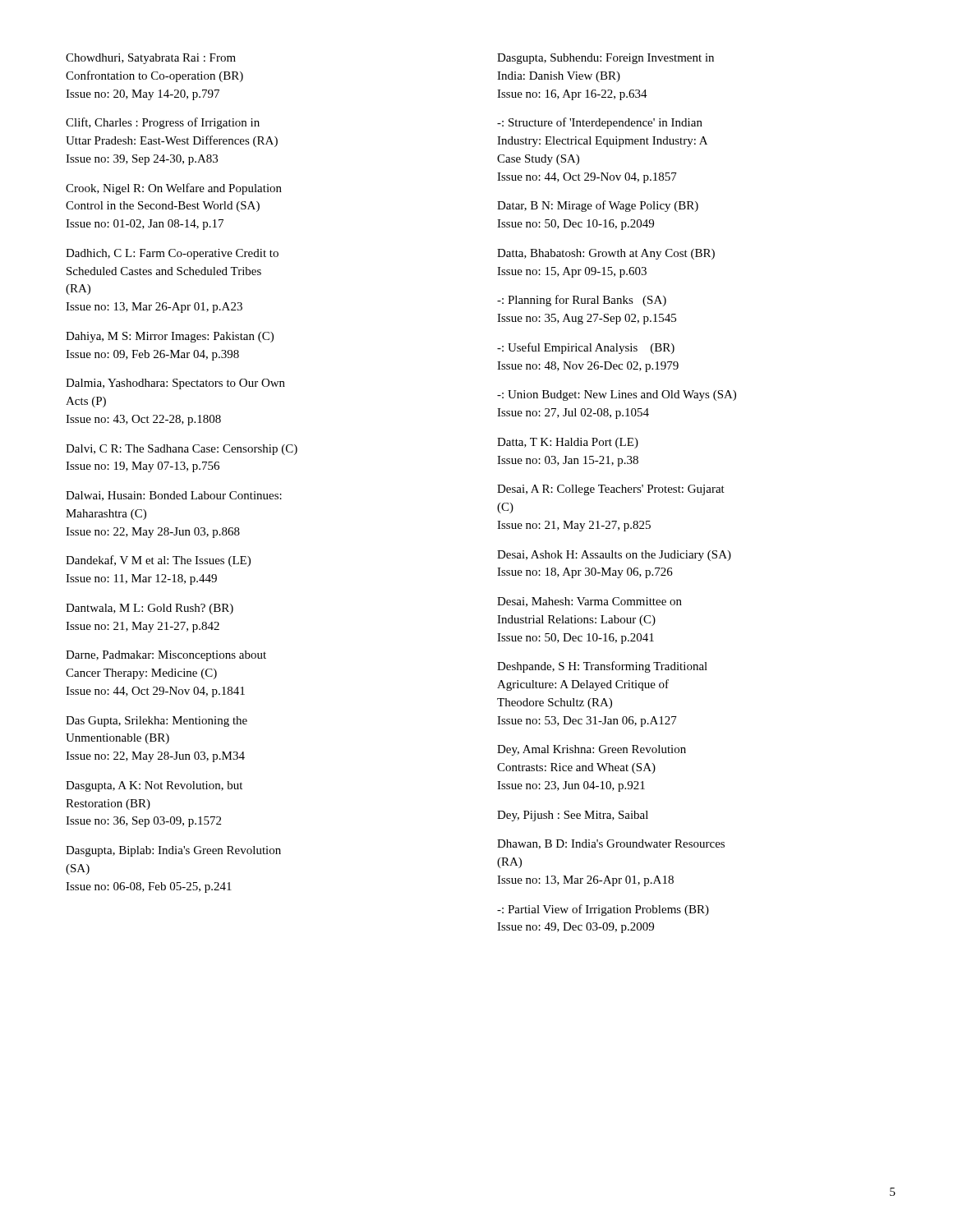The width and height of the screenshot is (953, 1232).
Task: Select the list item containing "Dandekaf, V M et al:"
Action: 158,561
